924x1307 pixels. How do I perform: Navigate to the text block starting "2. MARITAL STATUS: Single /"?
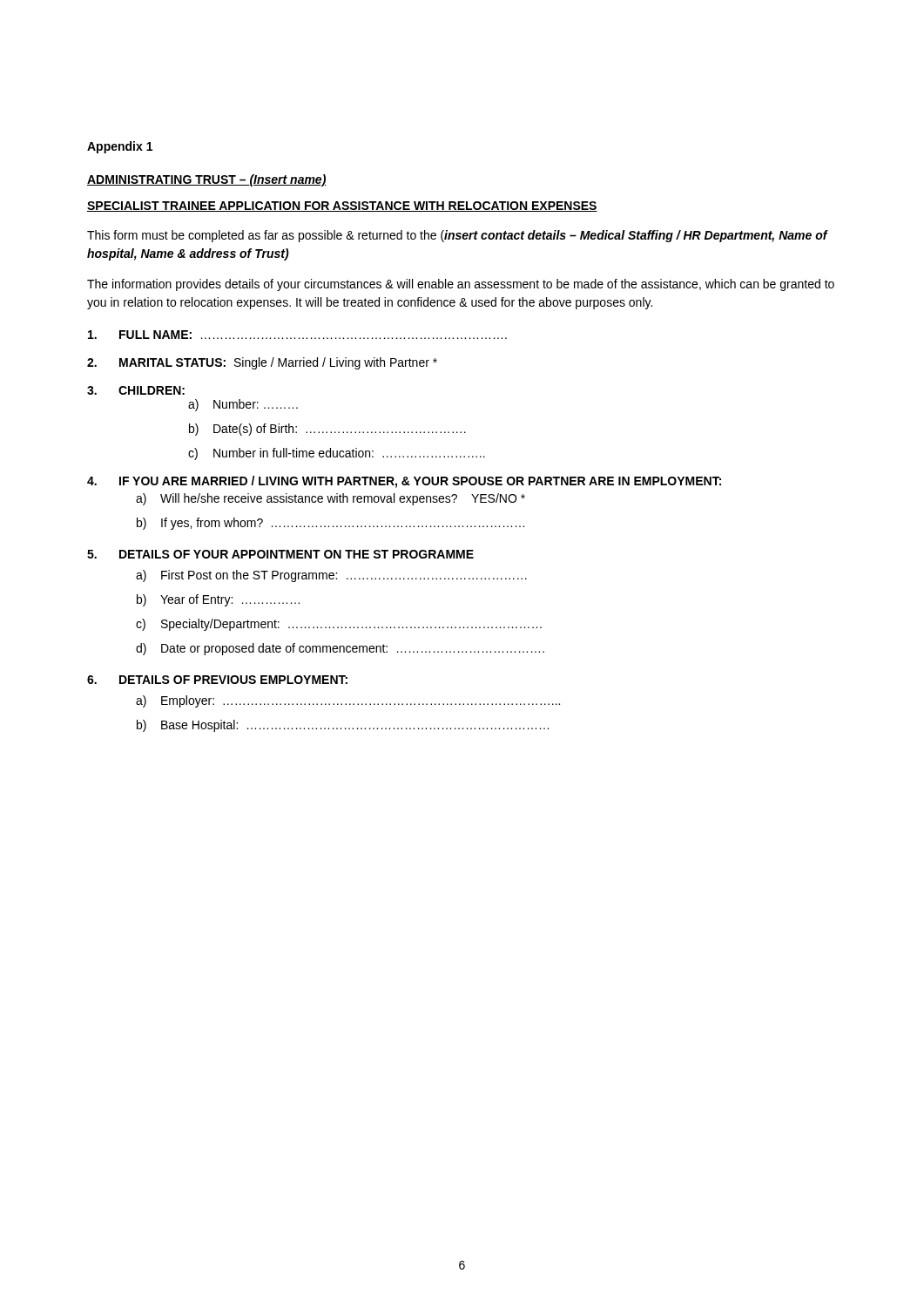[x=262, y=362]
